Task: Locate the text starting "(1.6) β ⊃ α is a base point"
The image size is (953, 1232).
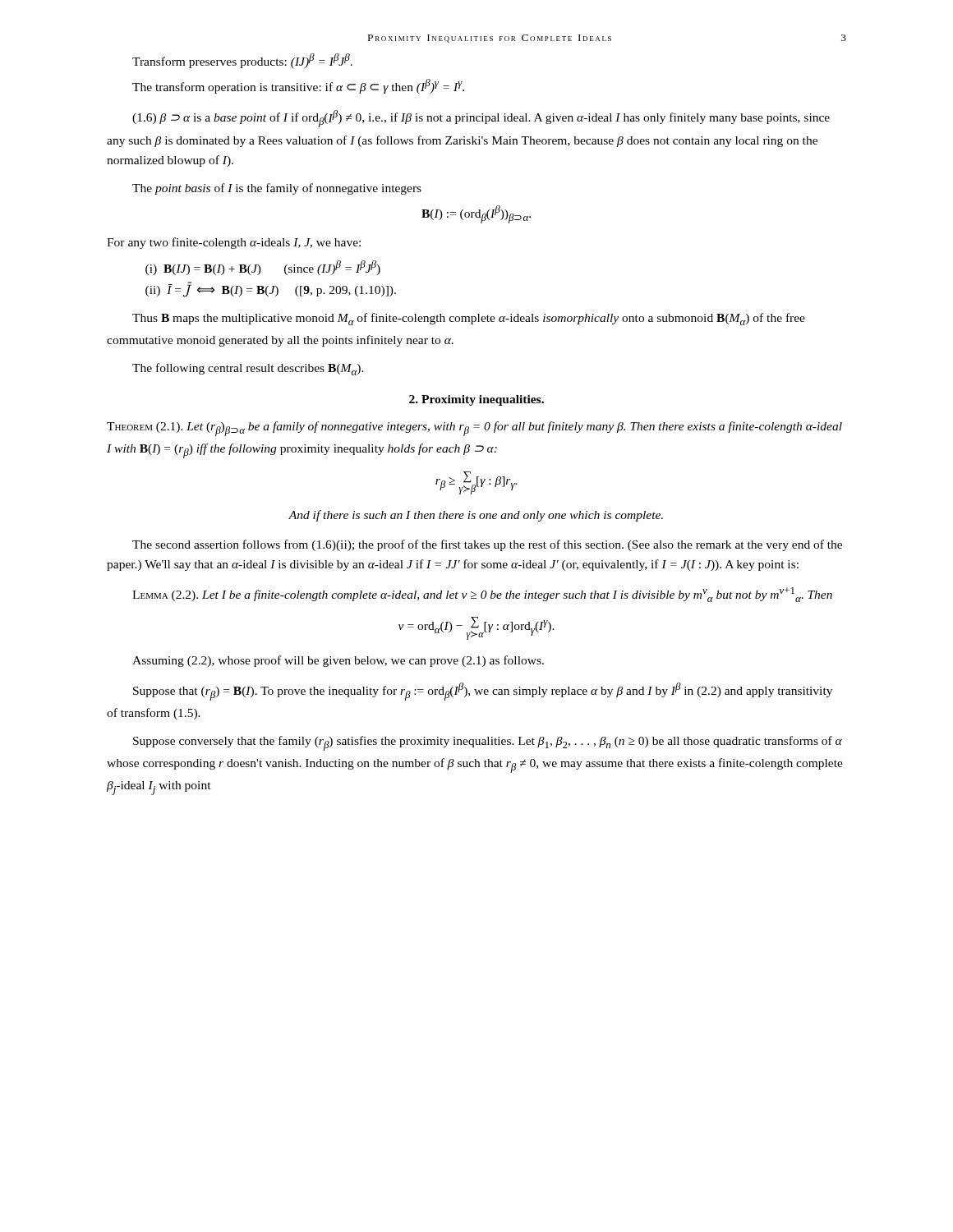Action: 468,137
